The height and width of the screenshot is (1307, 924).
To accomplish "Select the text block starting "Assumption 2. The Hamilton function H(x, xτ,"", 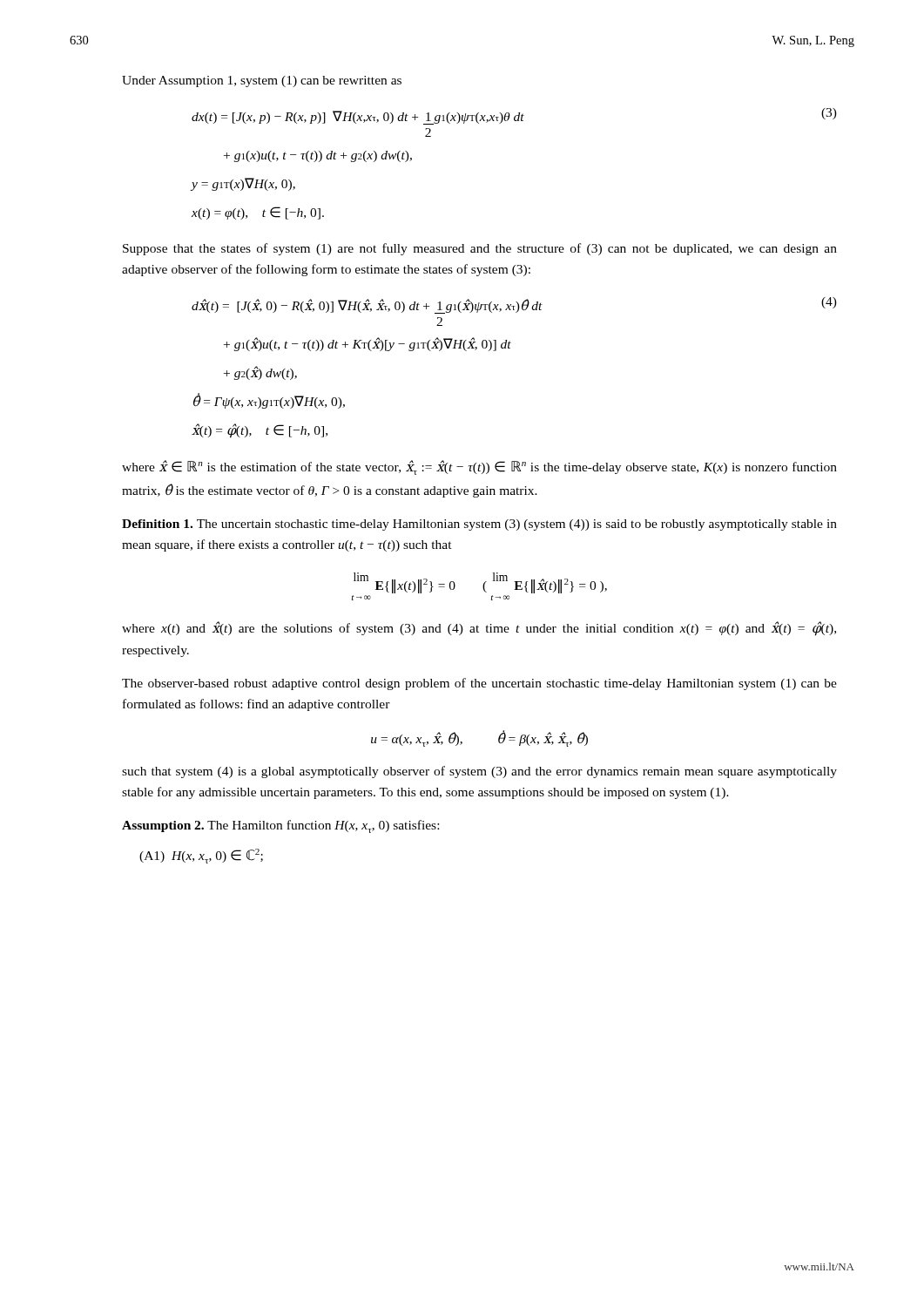I will coord(281,826).
